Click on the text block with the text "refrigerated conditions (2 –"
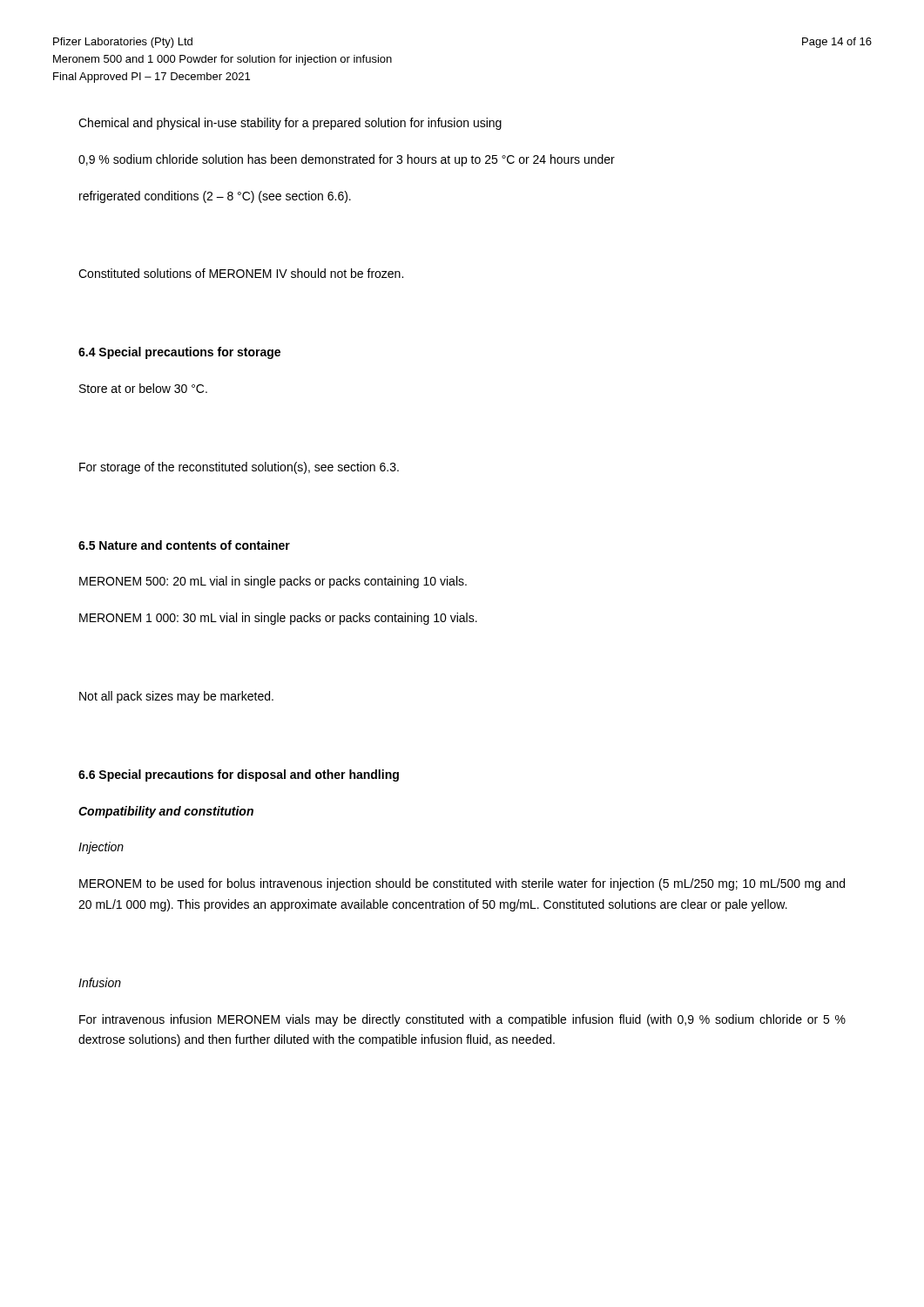This screenshot has height=1307, width=924. click(215, 196)
